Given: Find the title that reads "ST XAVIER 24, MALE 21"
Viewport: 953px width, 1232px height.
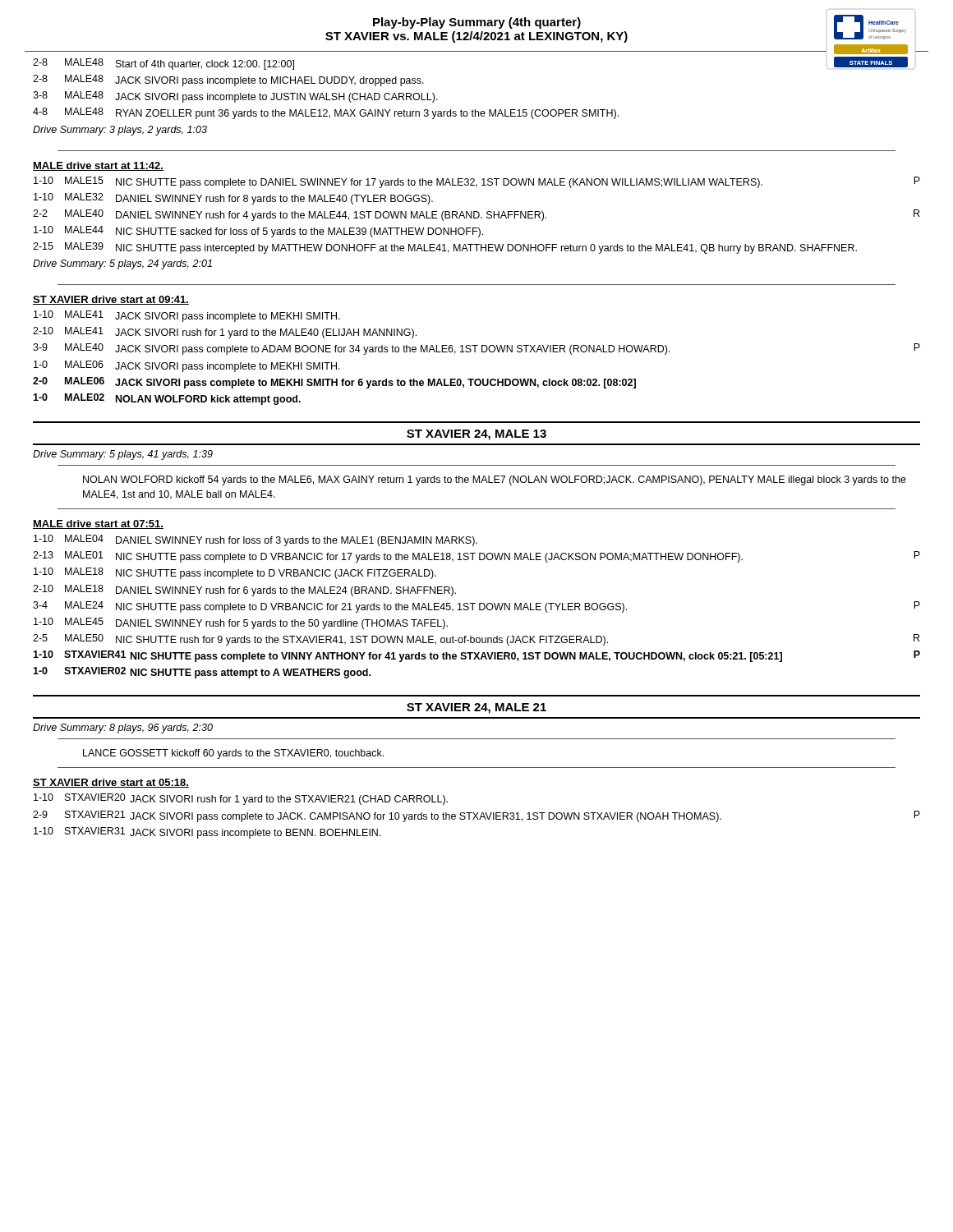Looking at the screenshot, I should (476, 707).
